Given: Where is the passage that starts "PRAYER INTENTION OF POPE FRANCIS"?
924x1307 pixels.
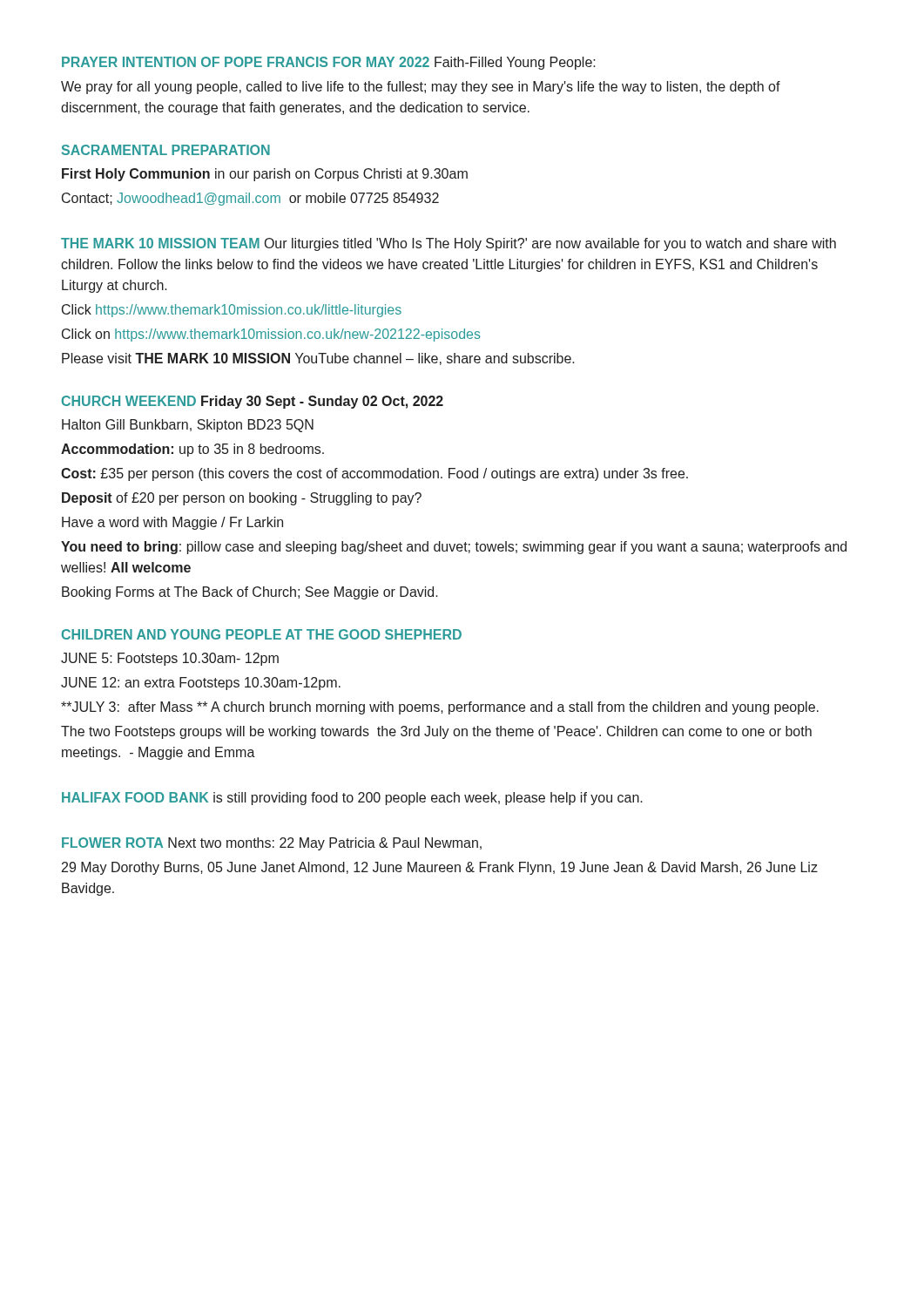Looking at the screenshot, I should tap(462, 85).
